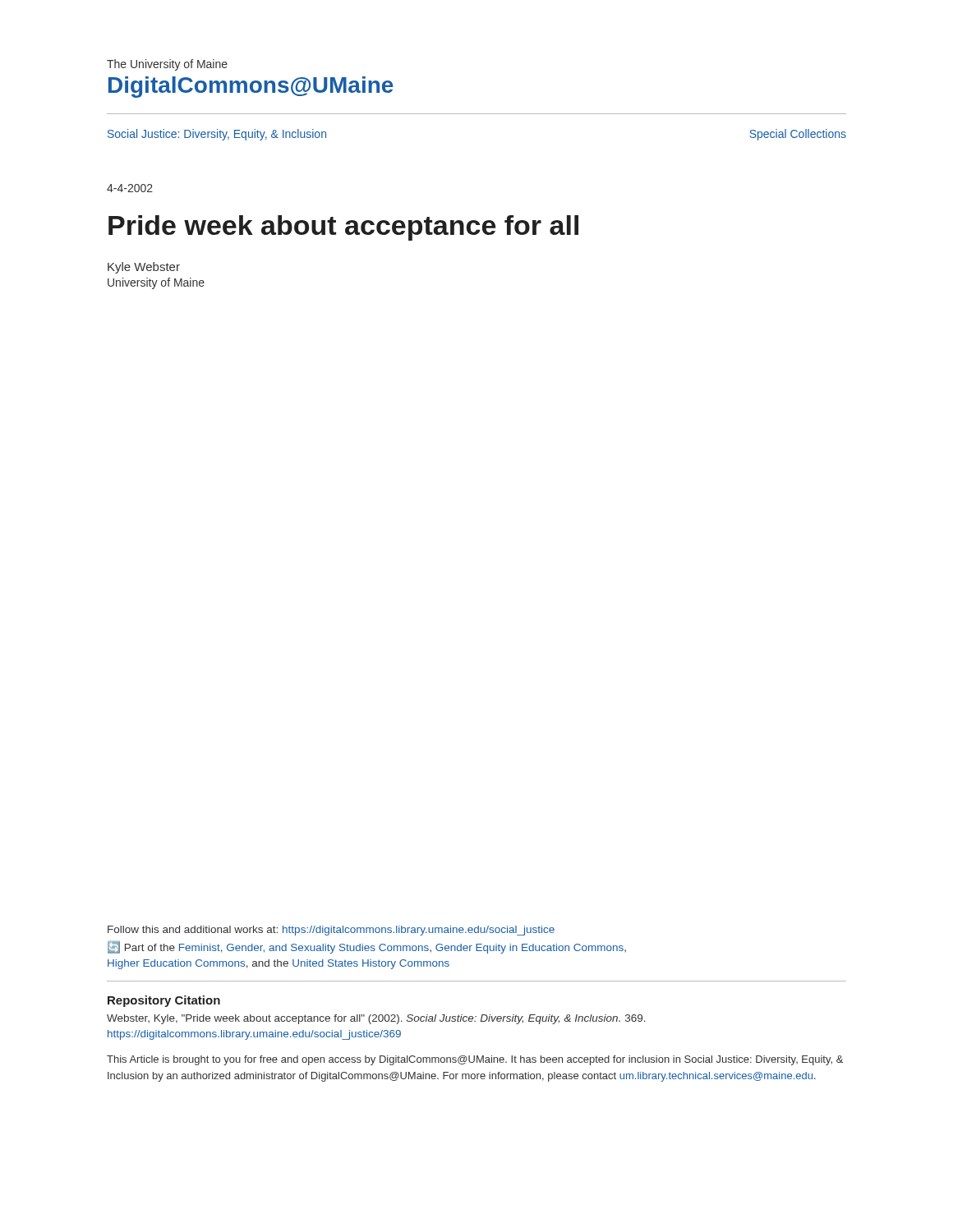Navigate to the block starting "Social Justice: Diversity, Equity, & Inclusion Special Collections"

pos(217,134)
